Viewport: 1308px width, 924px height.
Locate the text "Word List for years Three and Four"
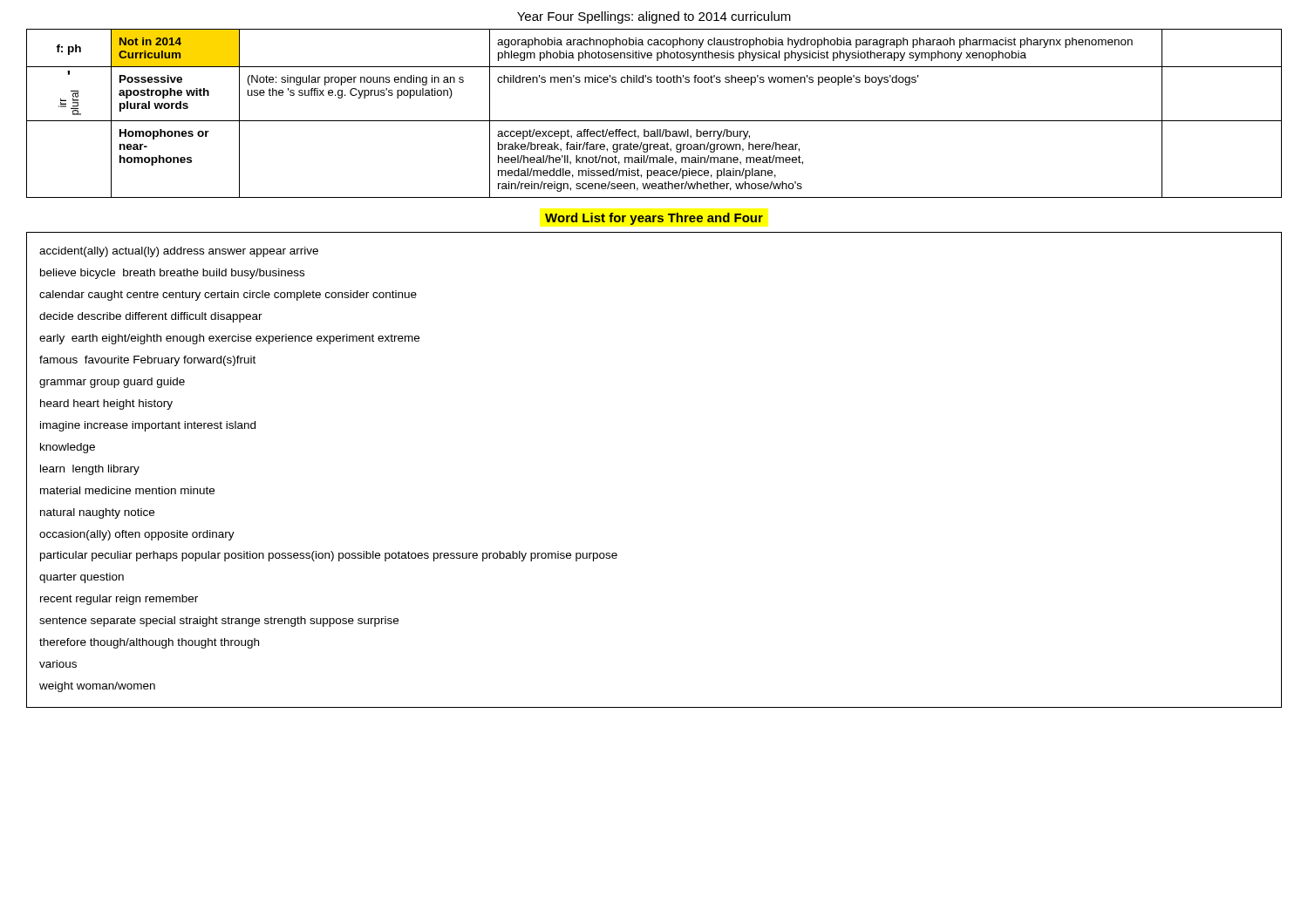click(x=654, y=218)
